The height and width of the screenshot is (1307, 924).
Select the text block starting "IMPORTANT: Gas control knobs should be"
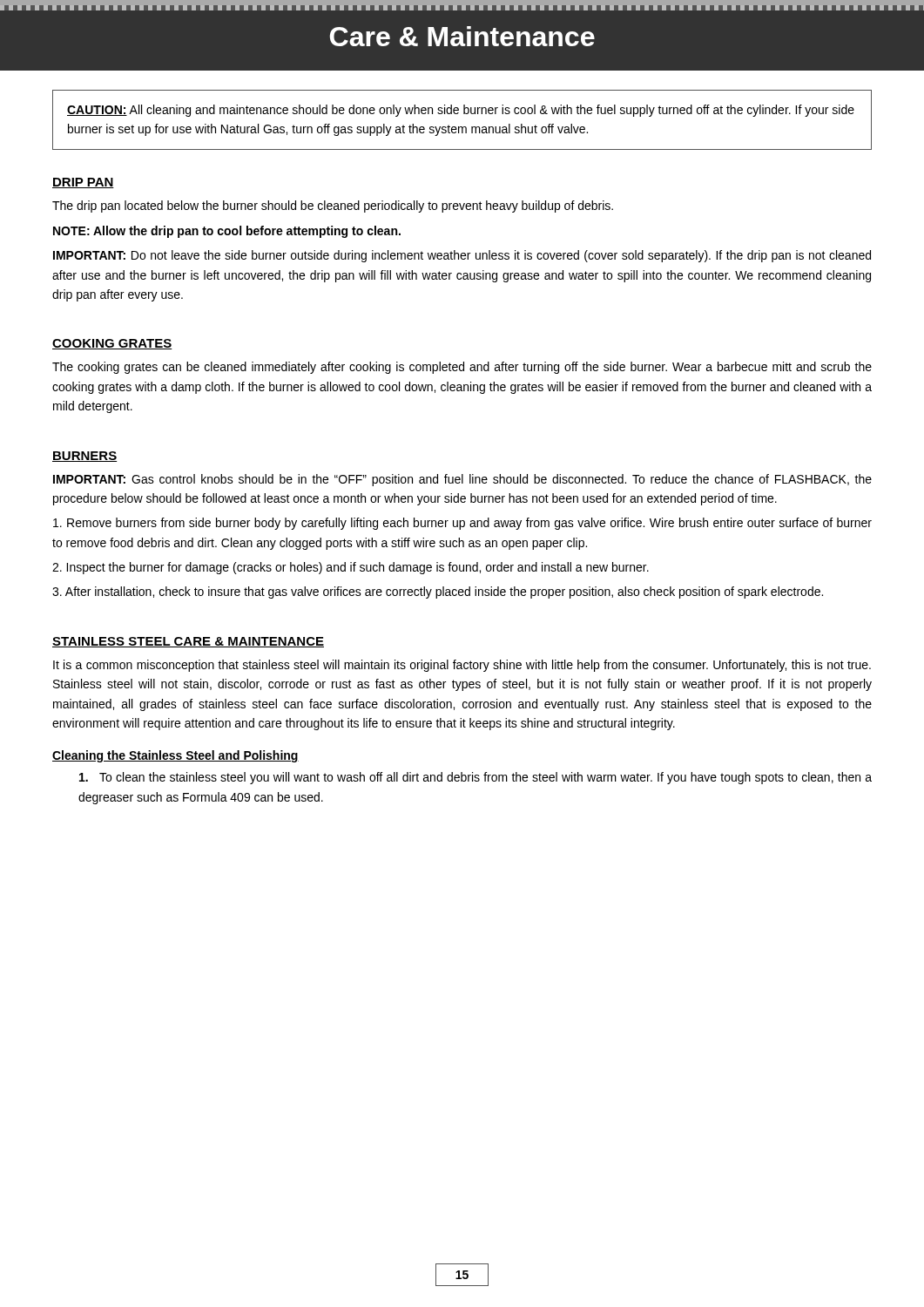click(462, 489)
